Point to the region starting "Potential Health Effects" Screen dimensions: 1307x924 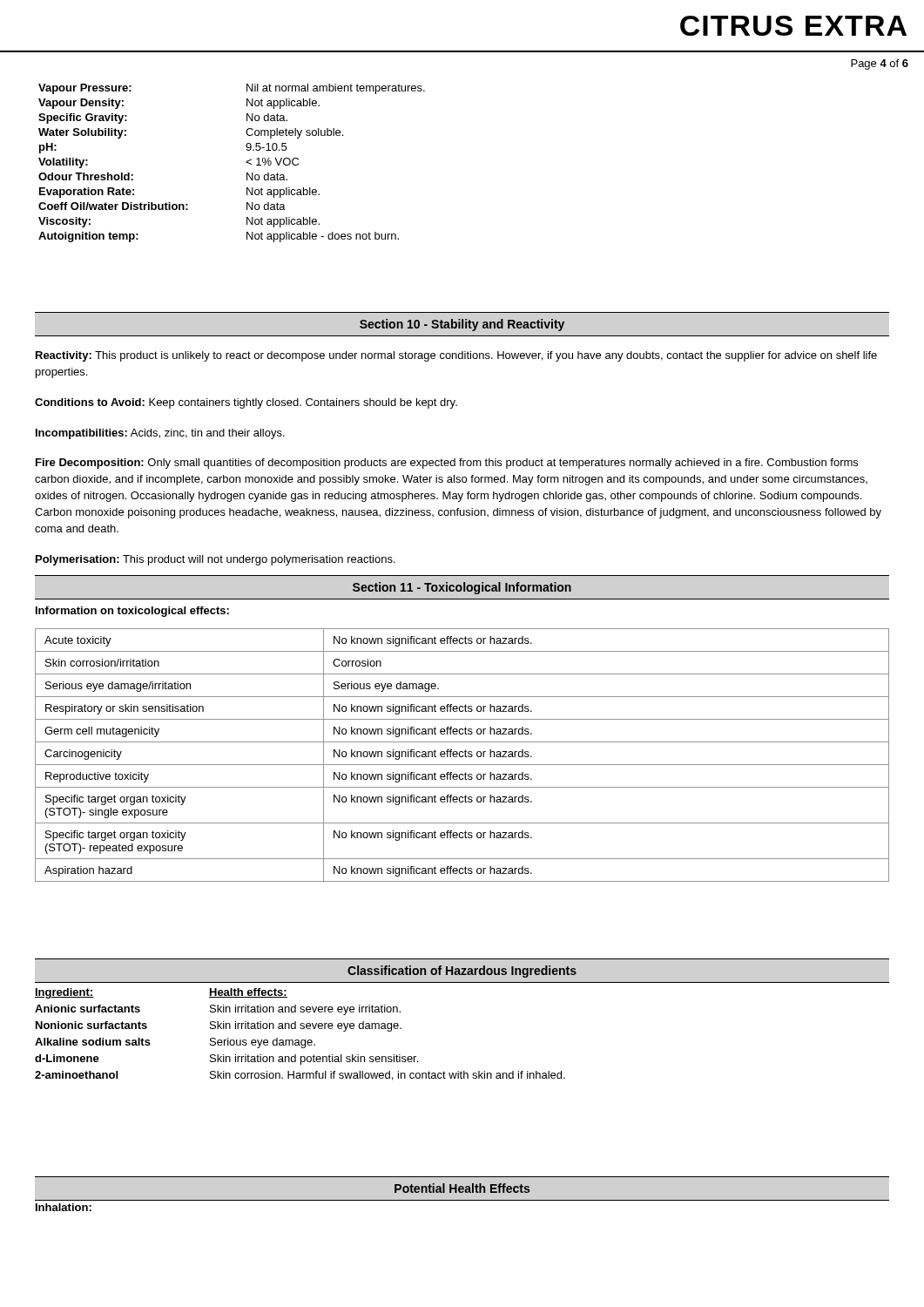coord(462,1189)
